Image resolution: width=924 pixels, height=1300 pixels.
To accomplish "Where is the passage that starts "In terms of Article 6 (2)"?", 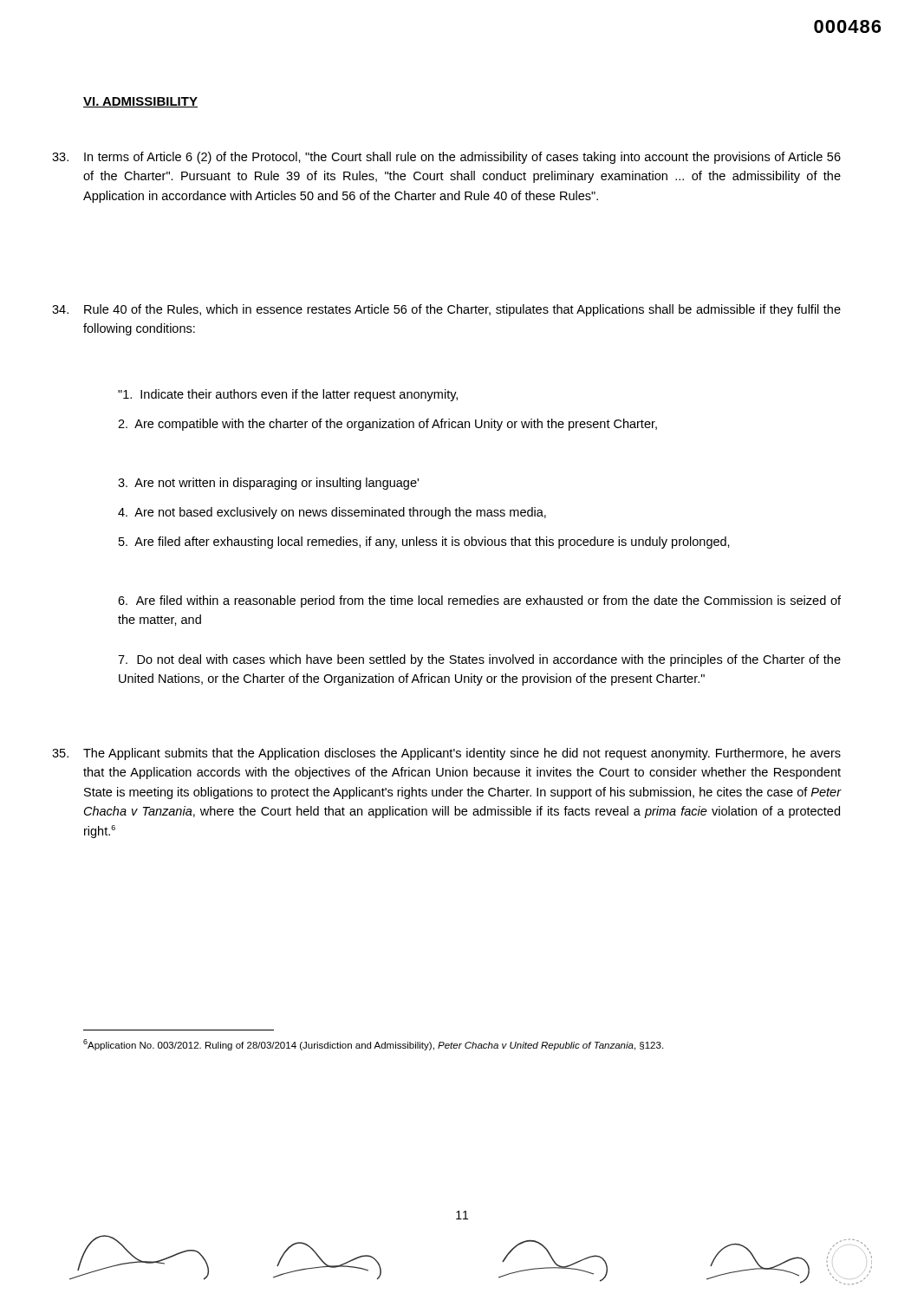I will click(462, 176).
